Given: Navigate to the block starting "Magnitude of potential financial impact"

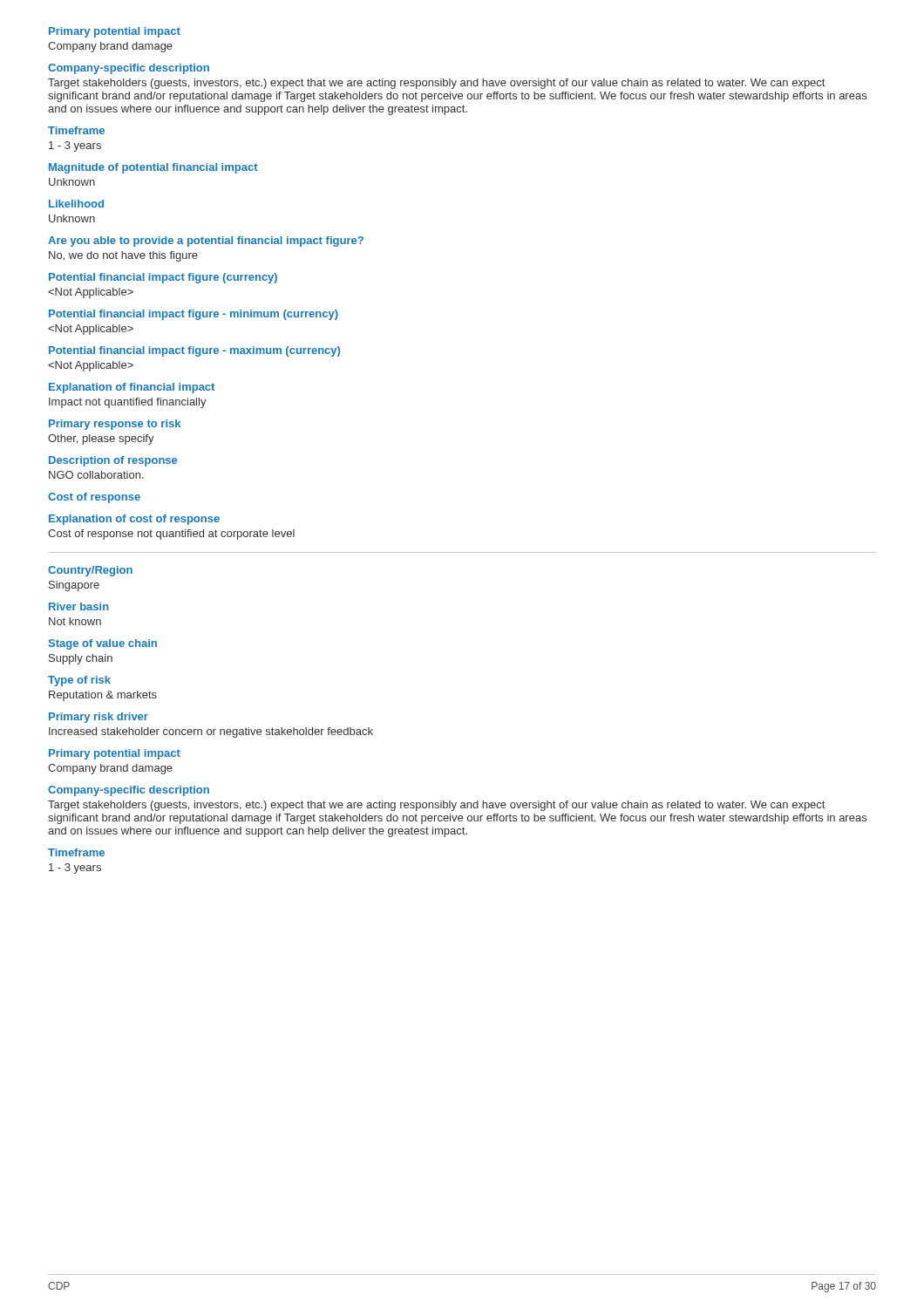Looking at the screenshot, I should point(153,167).
